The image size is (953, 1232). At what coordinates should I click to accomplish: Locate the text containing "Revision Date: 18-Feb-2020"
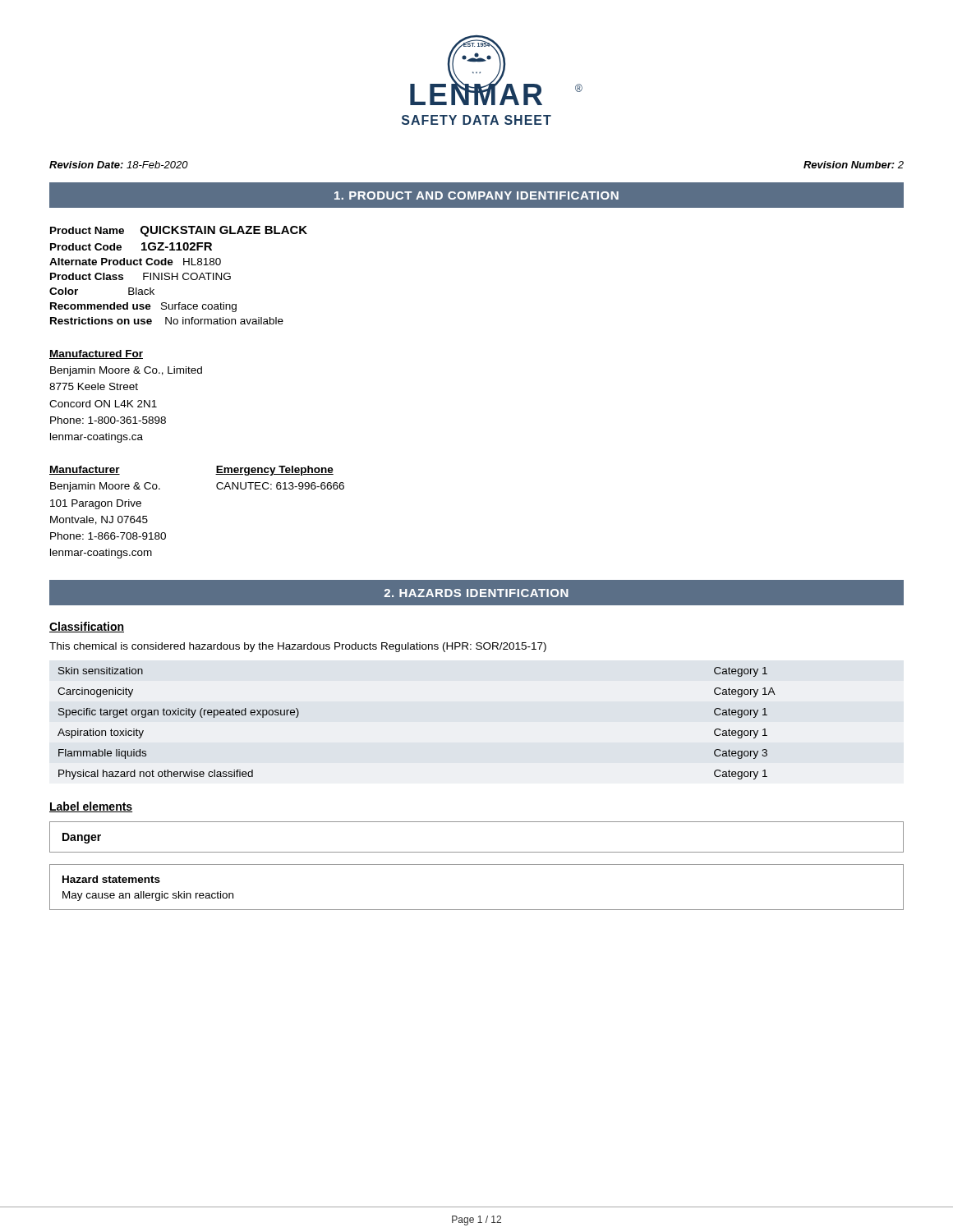[118, 165]
